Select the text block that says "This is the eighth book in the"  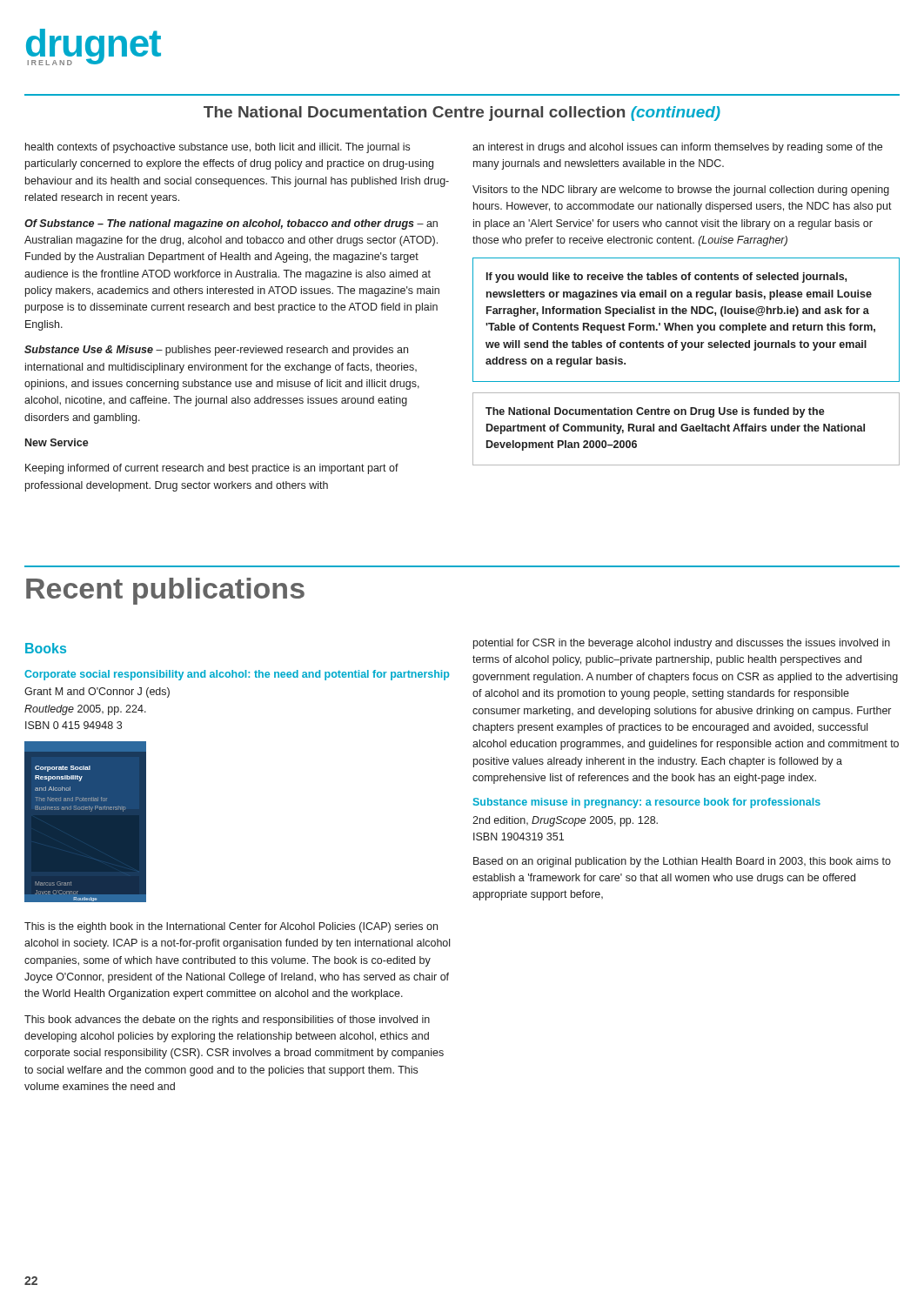(238, 961)
